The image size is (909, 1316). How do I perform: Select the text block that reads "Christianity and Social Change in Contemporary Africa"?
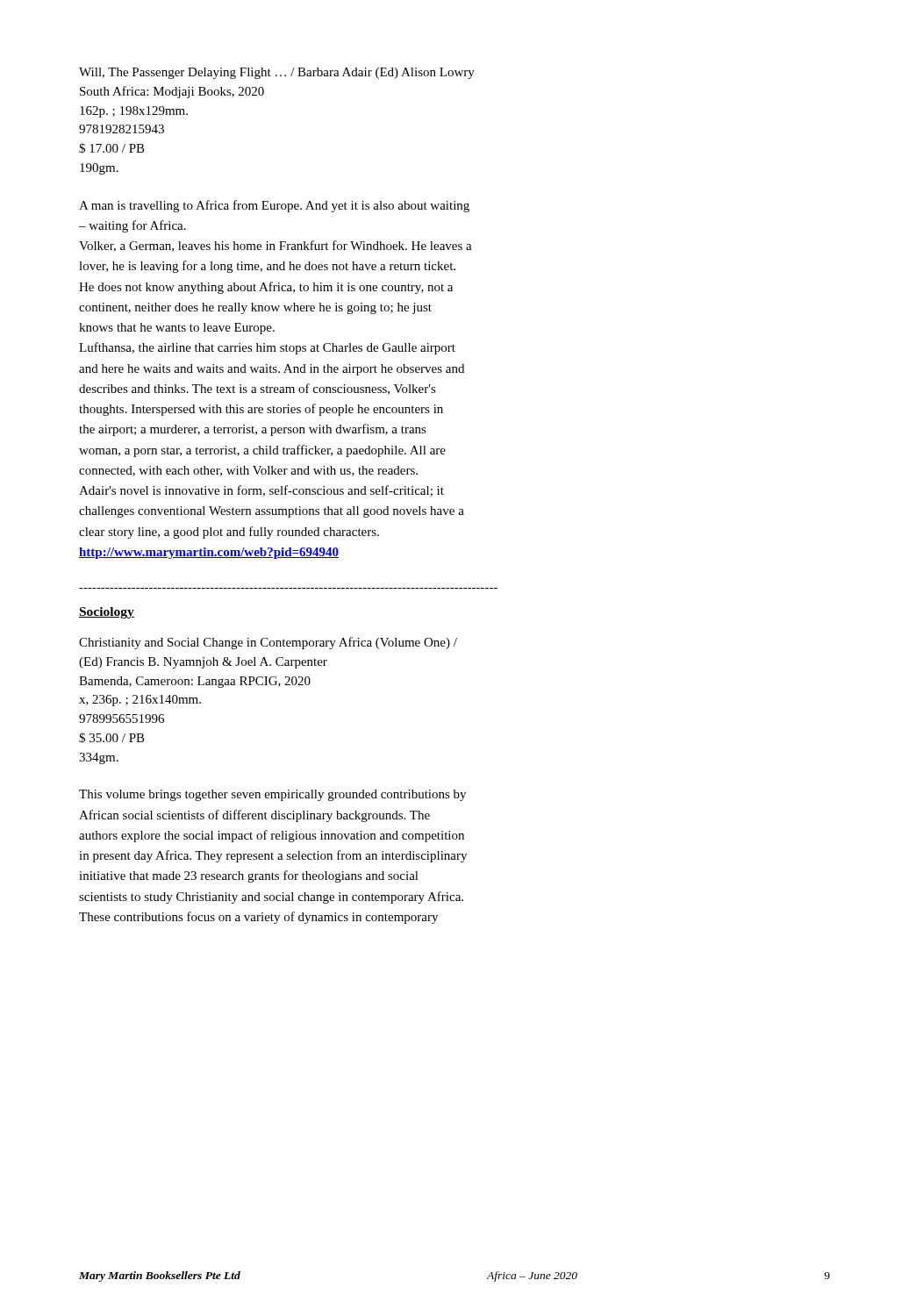coord(268,643)
